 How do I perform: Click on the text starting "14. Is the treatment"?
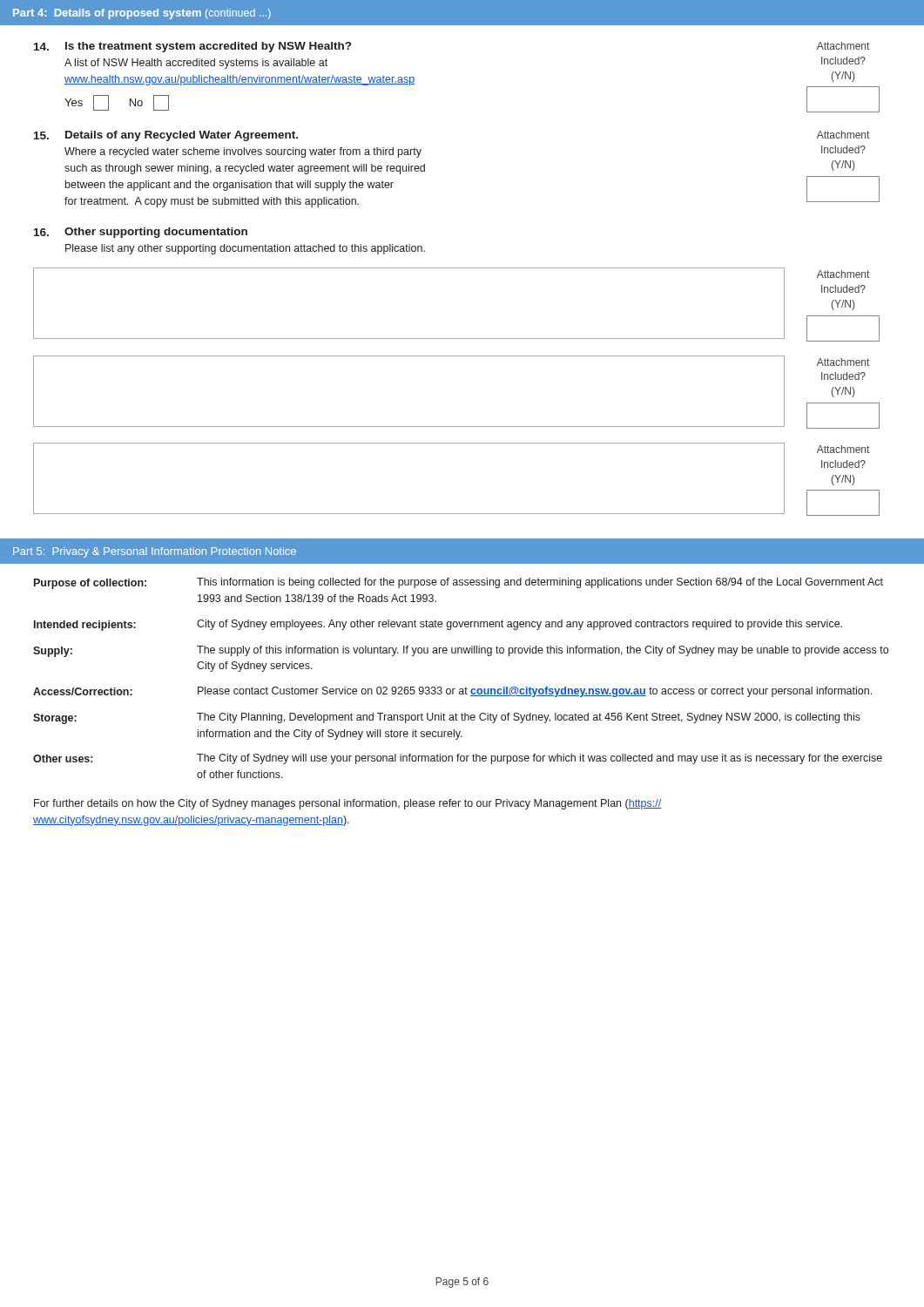point(206,47)
